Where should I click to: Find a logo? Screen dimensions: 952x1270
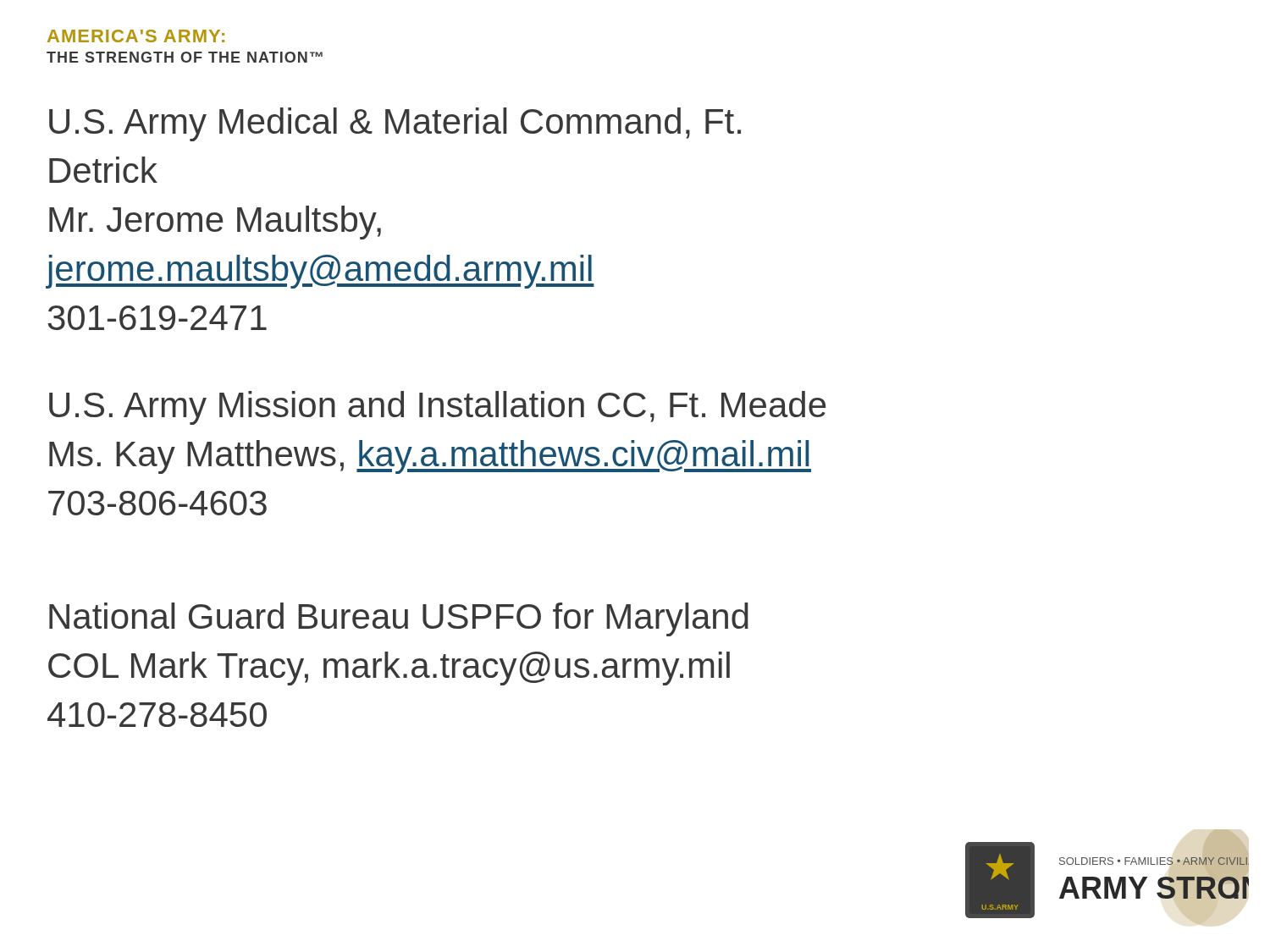tap(1105, 880)
